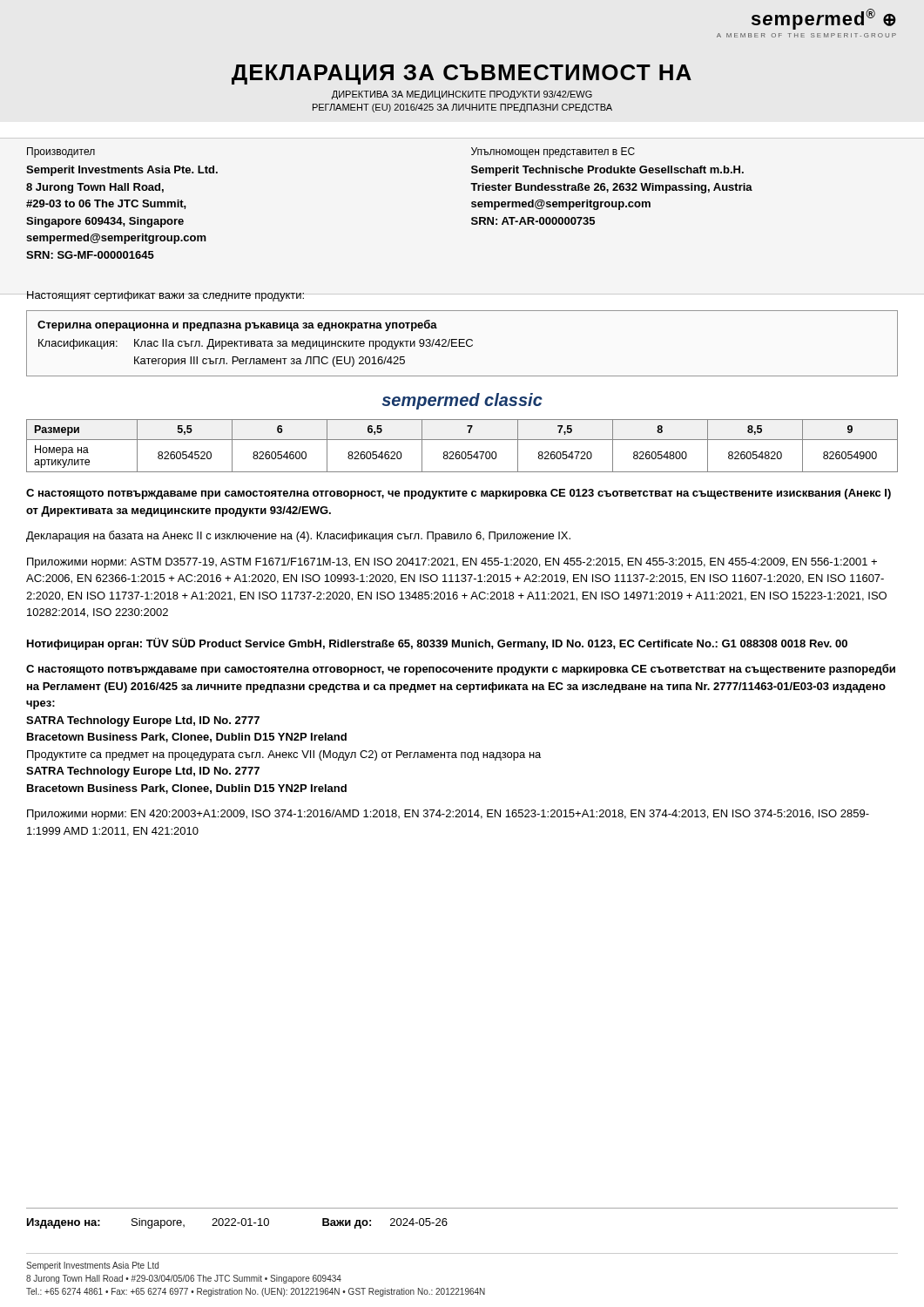Select the passage starting "Приложими норми: ASTM"
924x1307 pixels.
[457, 587]
